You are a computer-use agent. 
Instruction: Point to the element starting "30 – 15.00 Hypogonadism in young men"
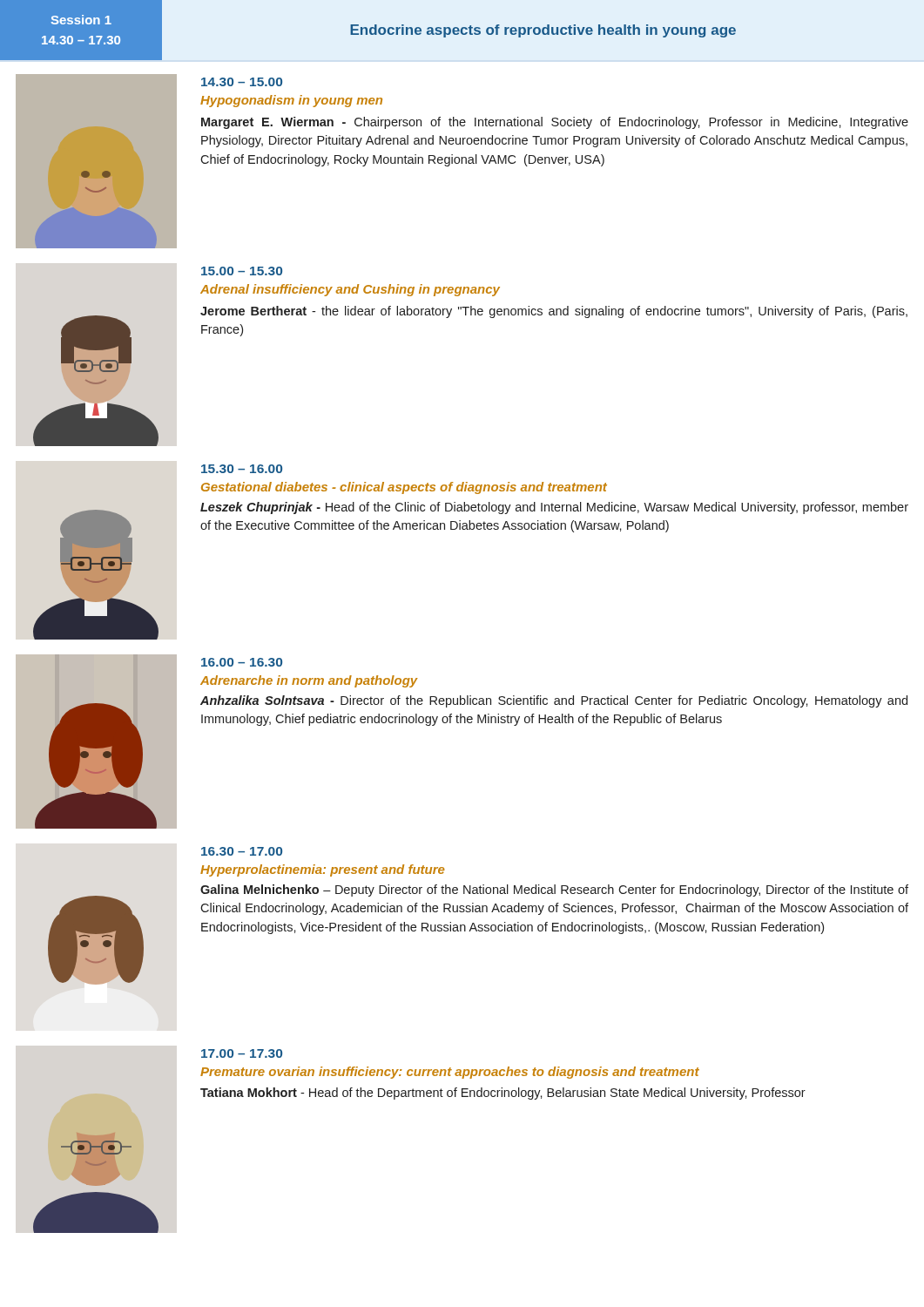pyautogui.click(x=554, y=122)
